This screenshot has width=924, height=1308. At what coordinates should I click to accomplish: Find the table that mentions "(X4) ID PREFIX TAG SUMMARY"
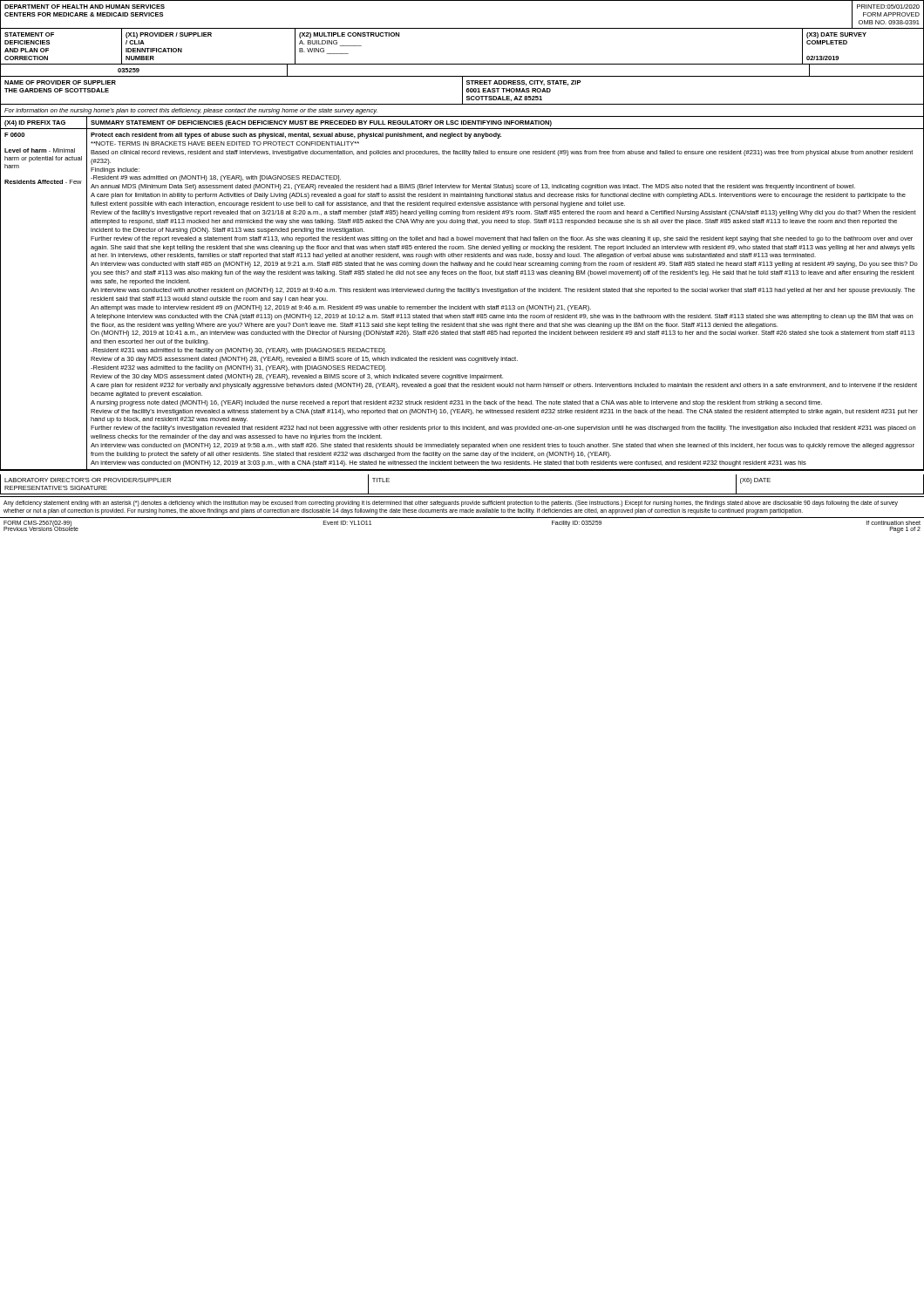pyautogui.click(x=462, y=293)
